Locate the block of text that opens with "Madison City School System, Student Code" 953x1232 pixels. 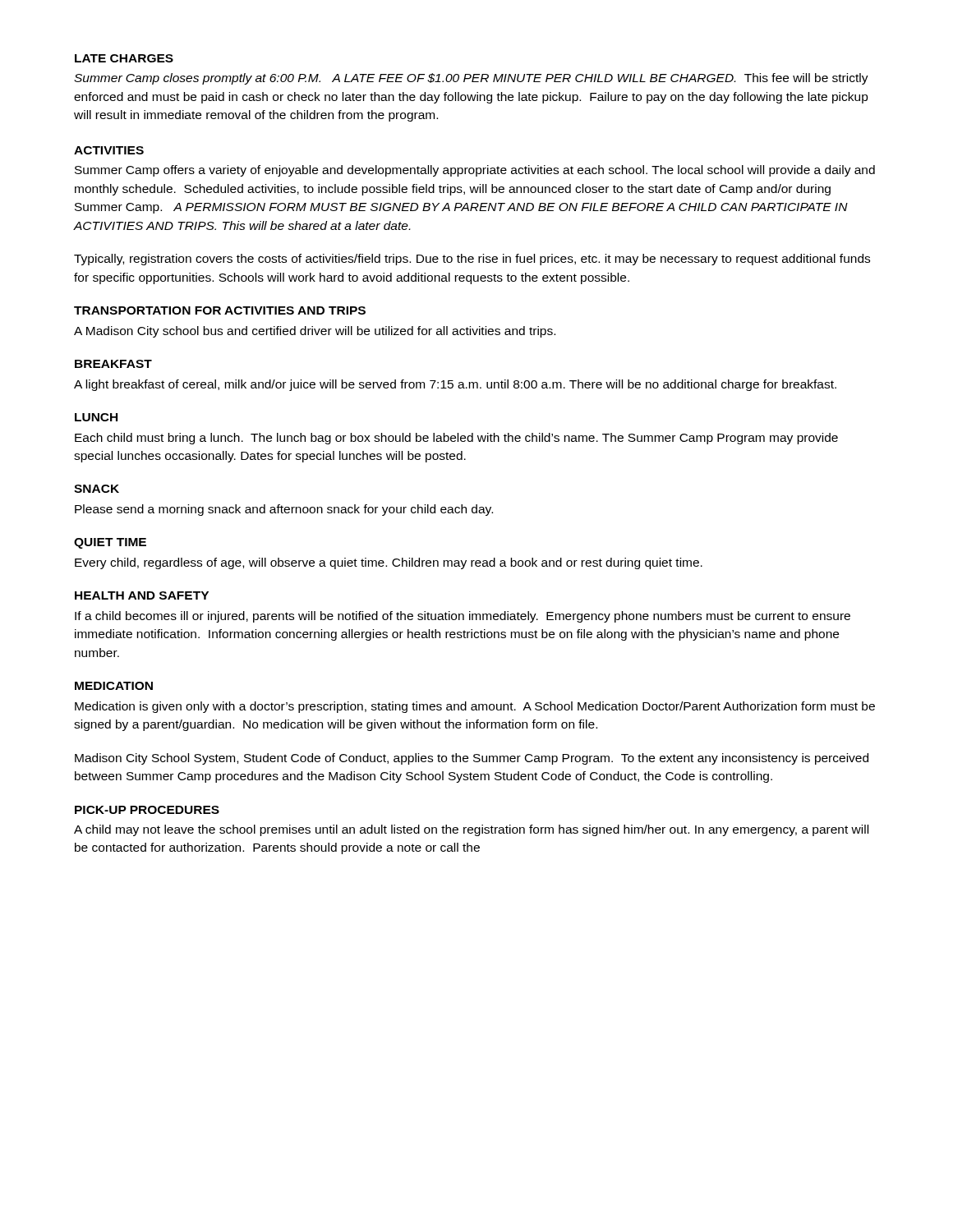pyautogui.click(x=472, y=767)
